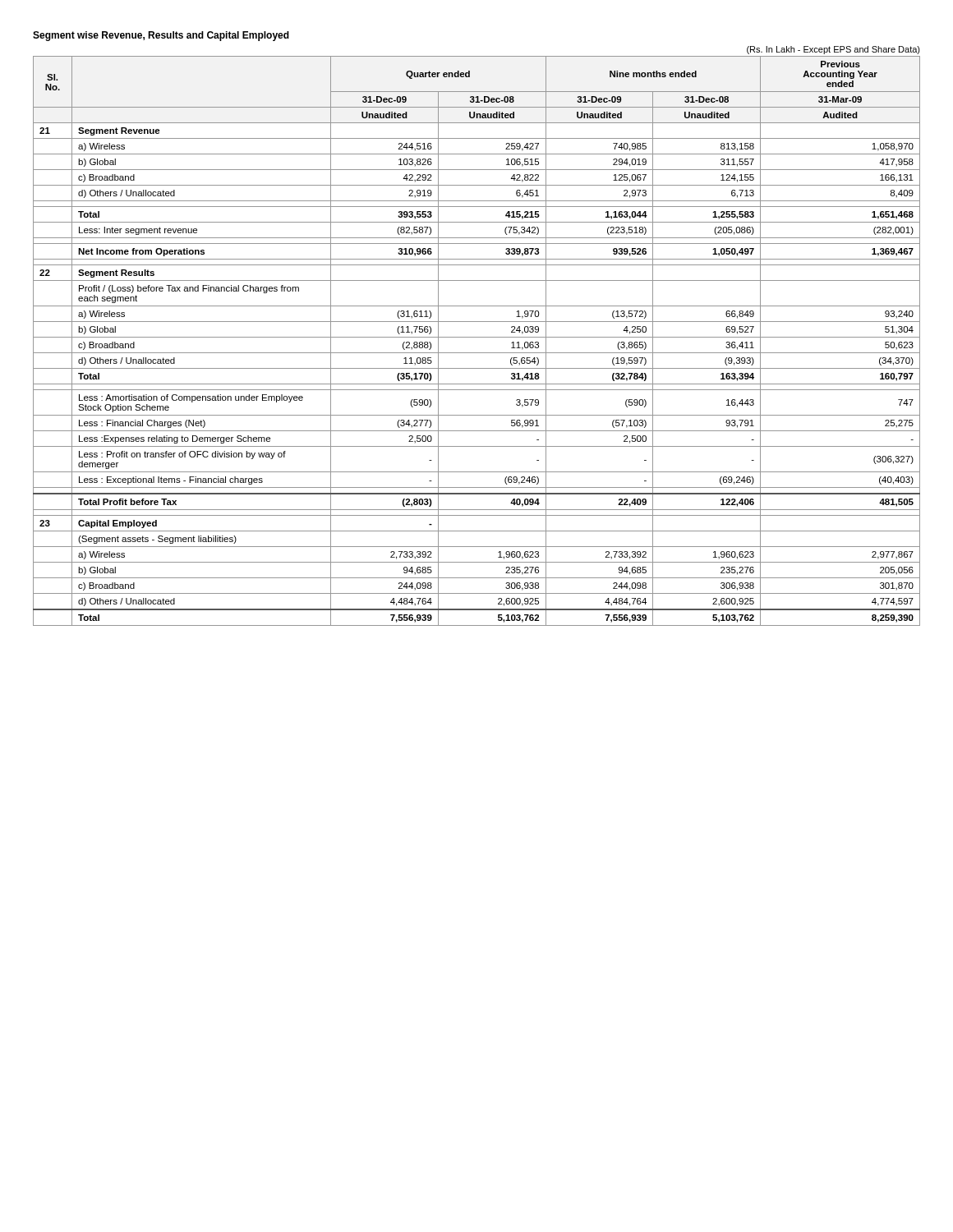Viewport: 953px width, 1232px height.
Task: Find the table that mentions "Profit / (Loss) before Tax"
Action: (x=476, y=341)
